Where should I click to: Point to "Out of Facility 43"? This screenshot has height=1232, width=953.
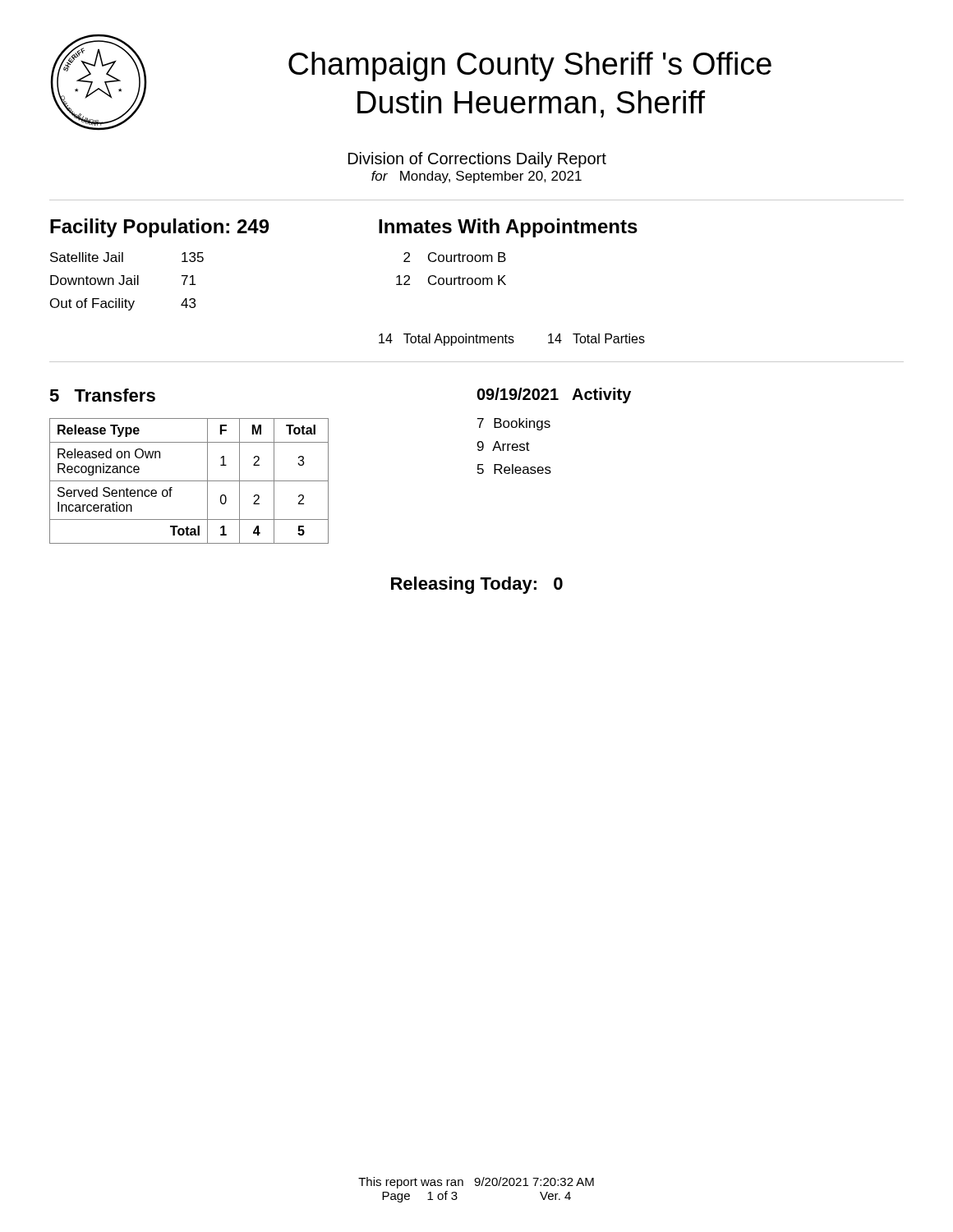140,304
